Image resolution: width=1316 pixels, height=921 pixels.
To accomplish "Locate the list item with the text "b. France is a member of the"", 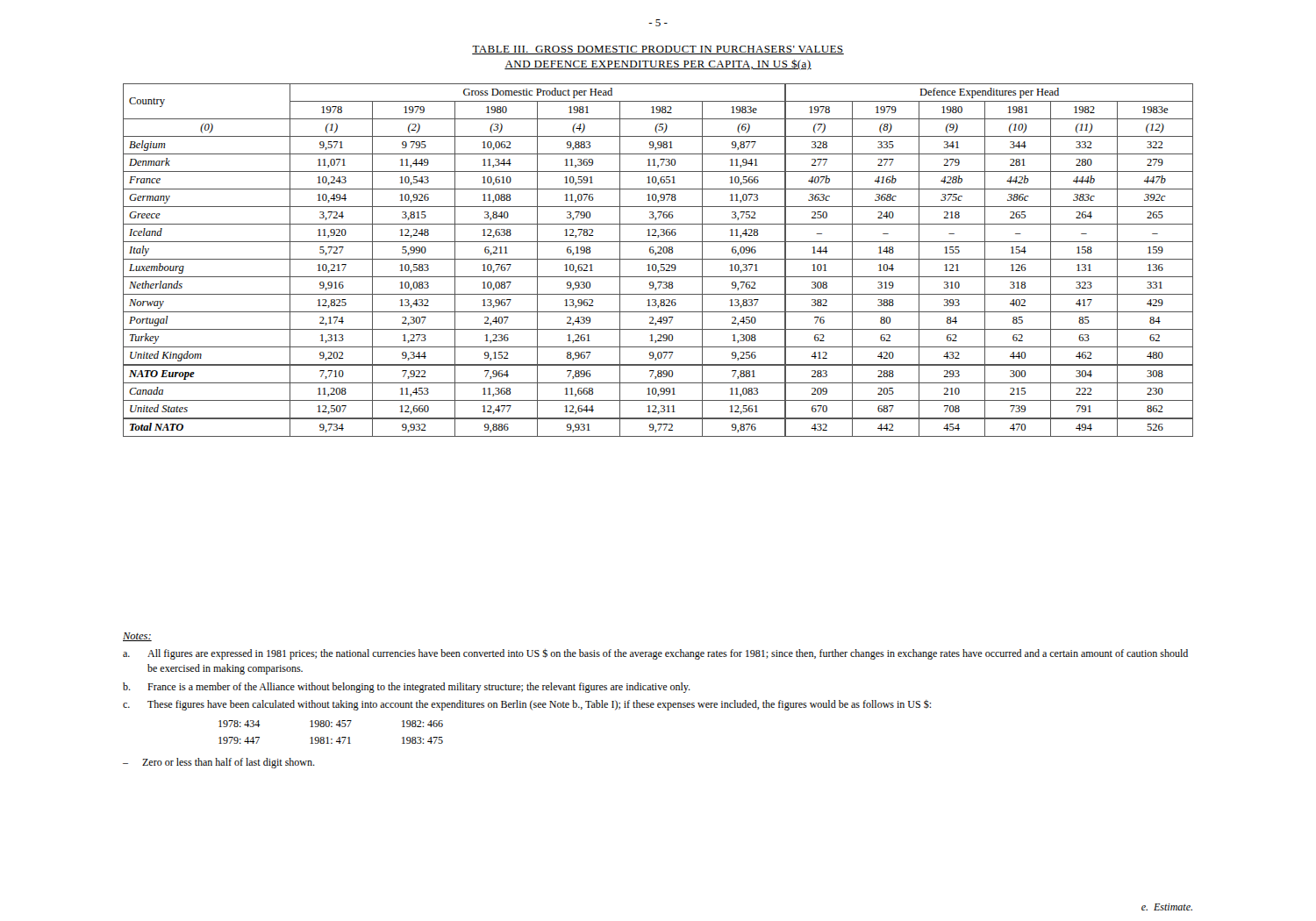I will tap(658, 687).
